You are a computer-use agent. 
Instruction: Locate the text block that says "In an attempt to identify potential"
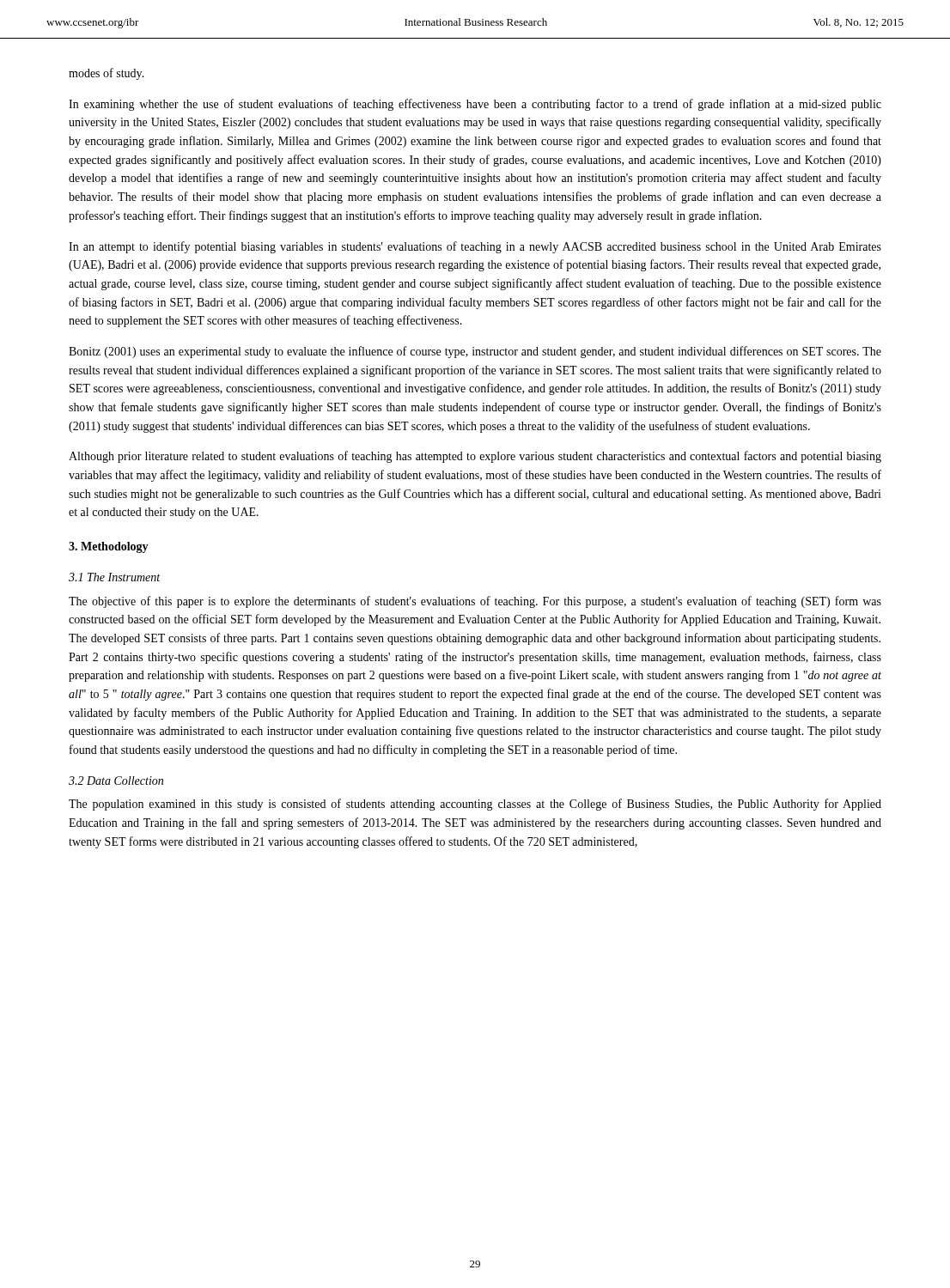[x=475, y=284]
